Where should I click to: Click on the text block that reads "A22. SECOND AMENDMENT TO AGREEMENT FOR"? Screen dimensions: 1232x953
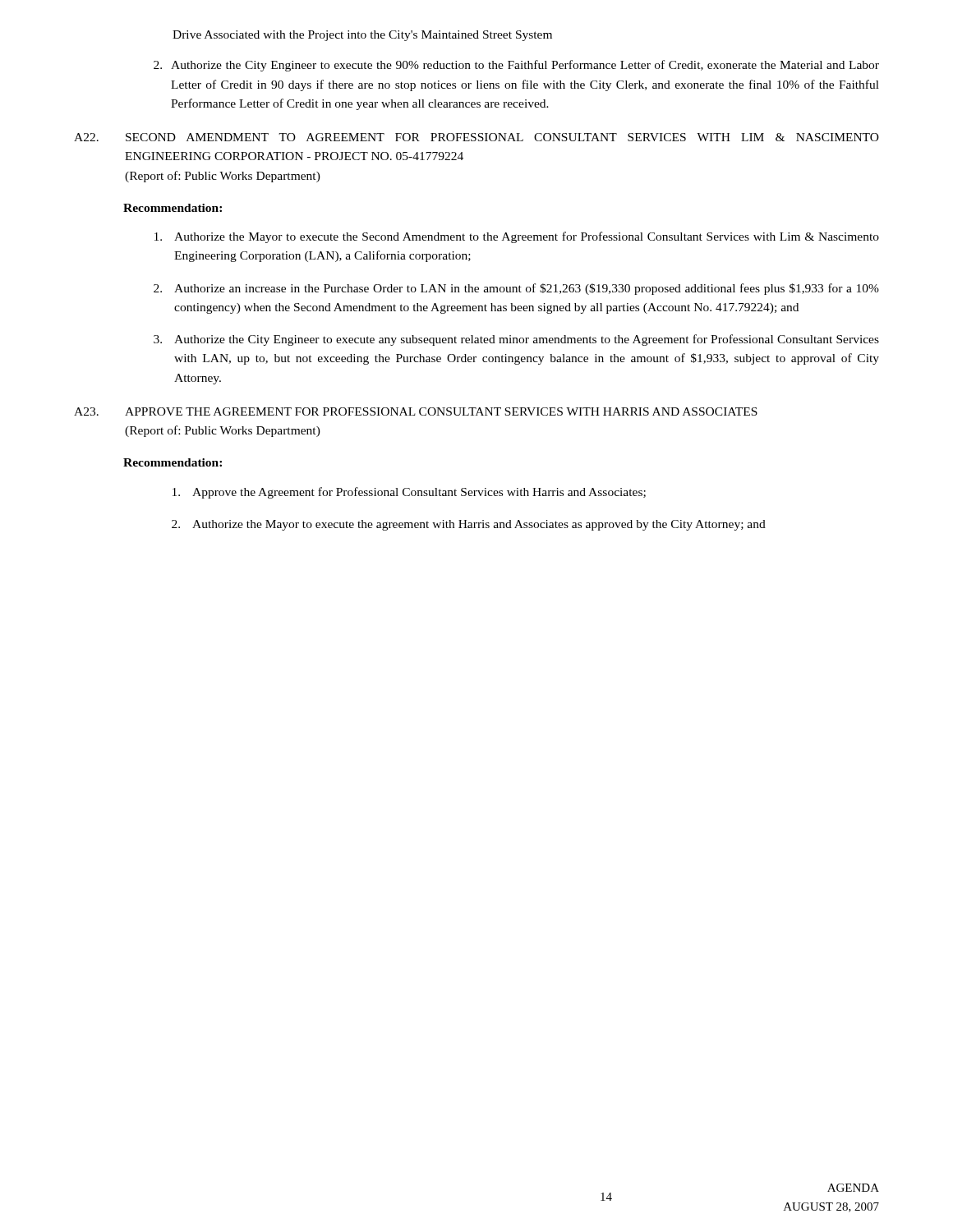(476, 137)
